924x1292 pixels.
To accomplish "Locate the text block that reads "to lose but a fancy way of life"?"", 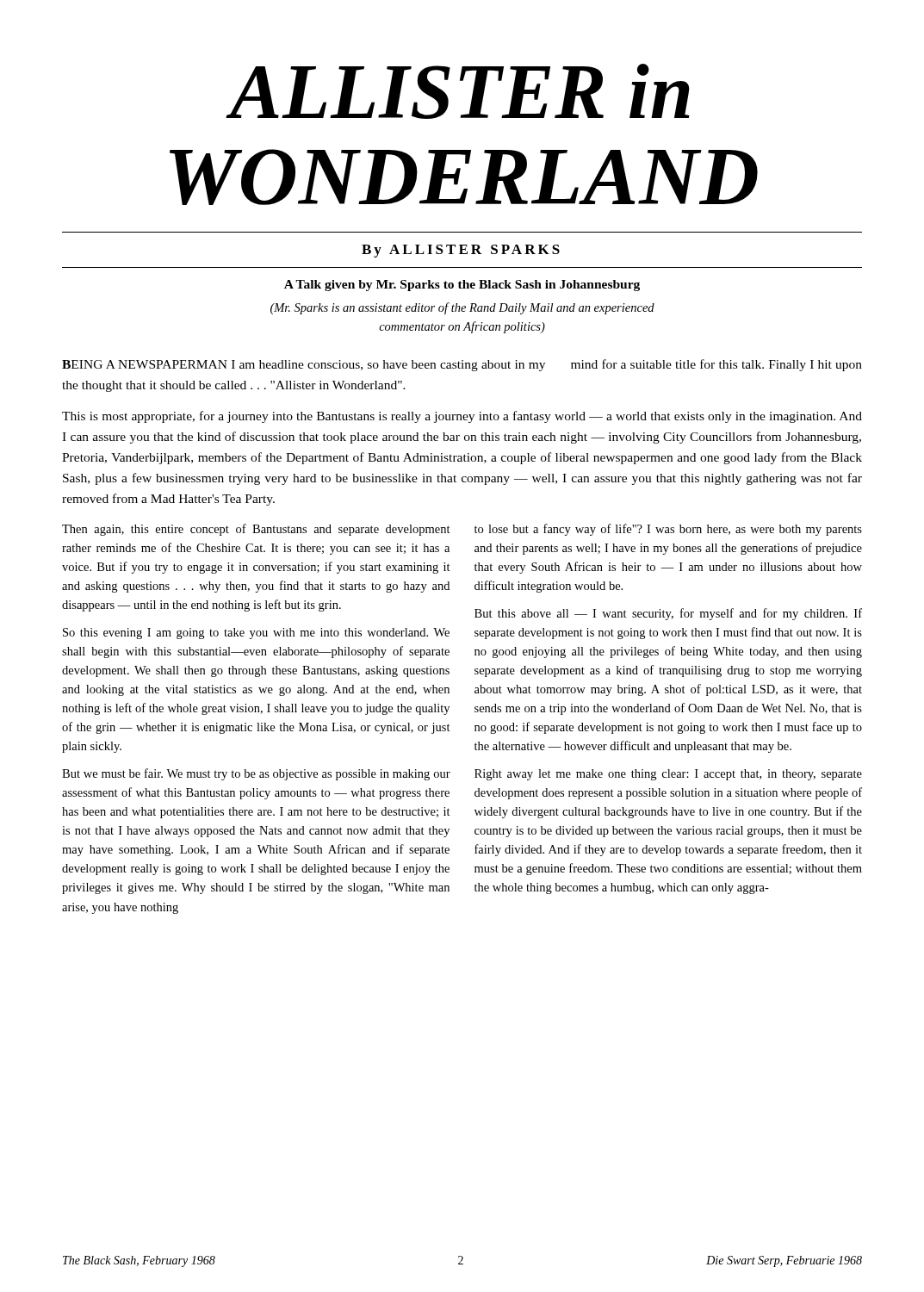I will click(x=668, y=557).
